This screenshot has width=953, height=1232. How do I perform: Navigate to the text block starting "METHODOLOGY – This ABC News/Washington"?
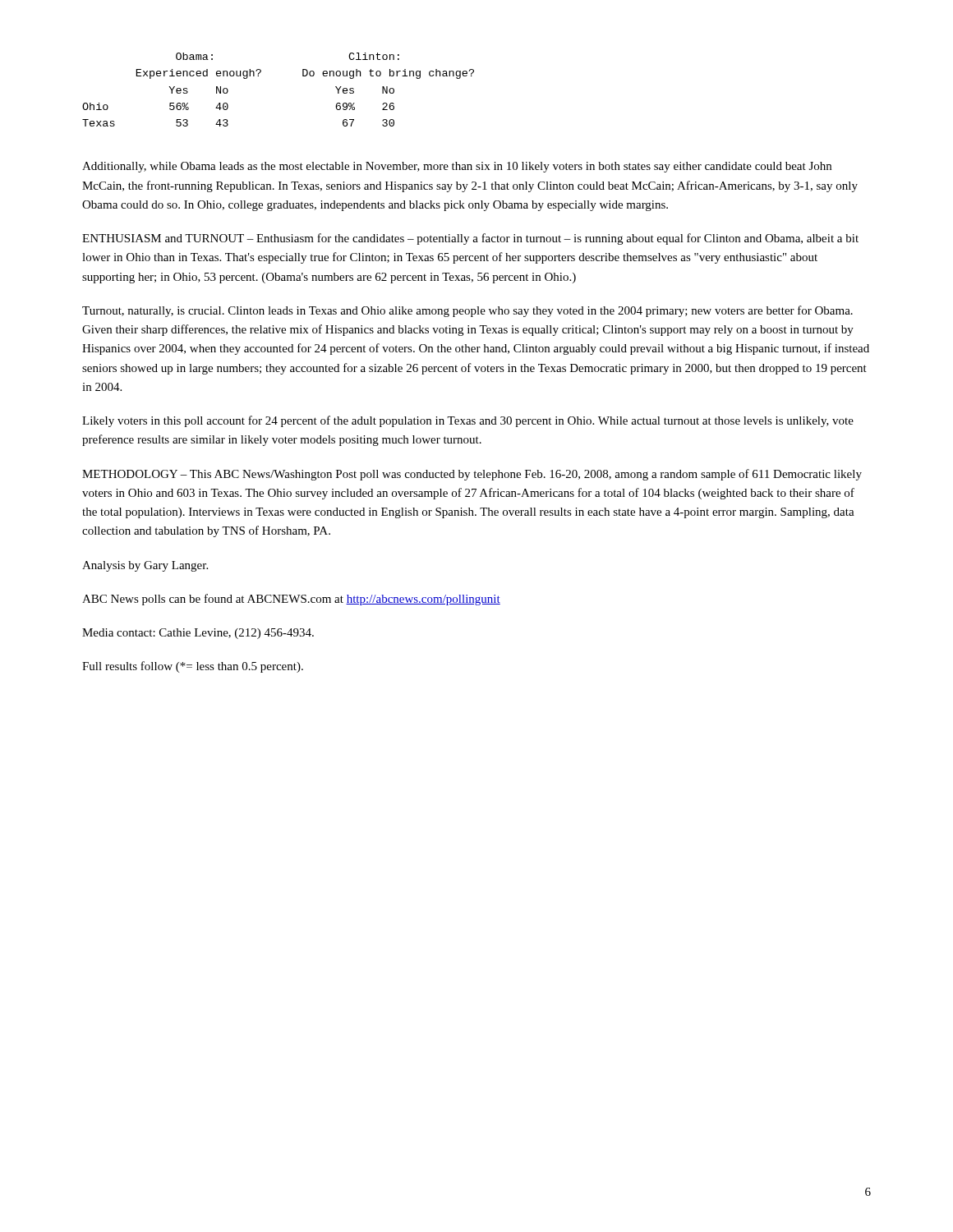(472, 502)
